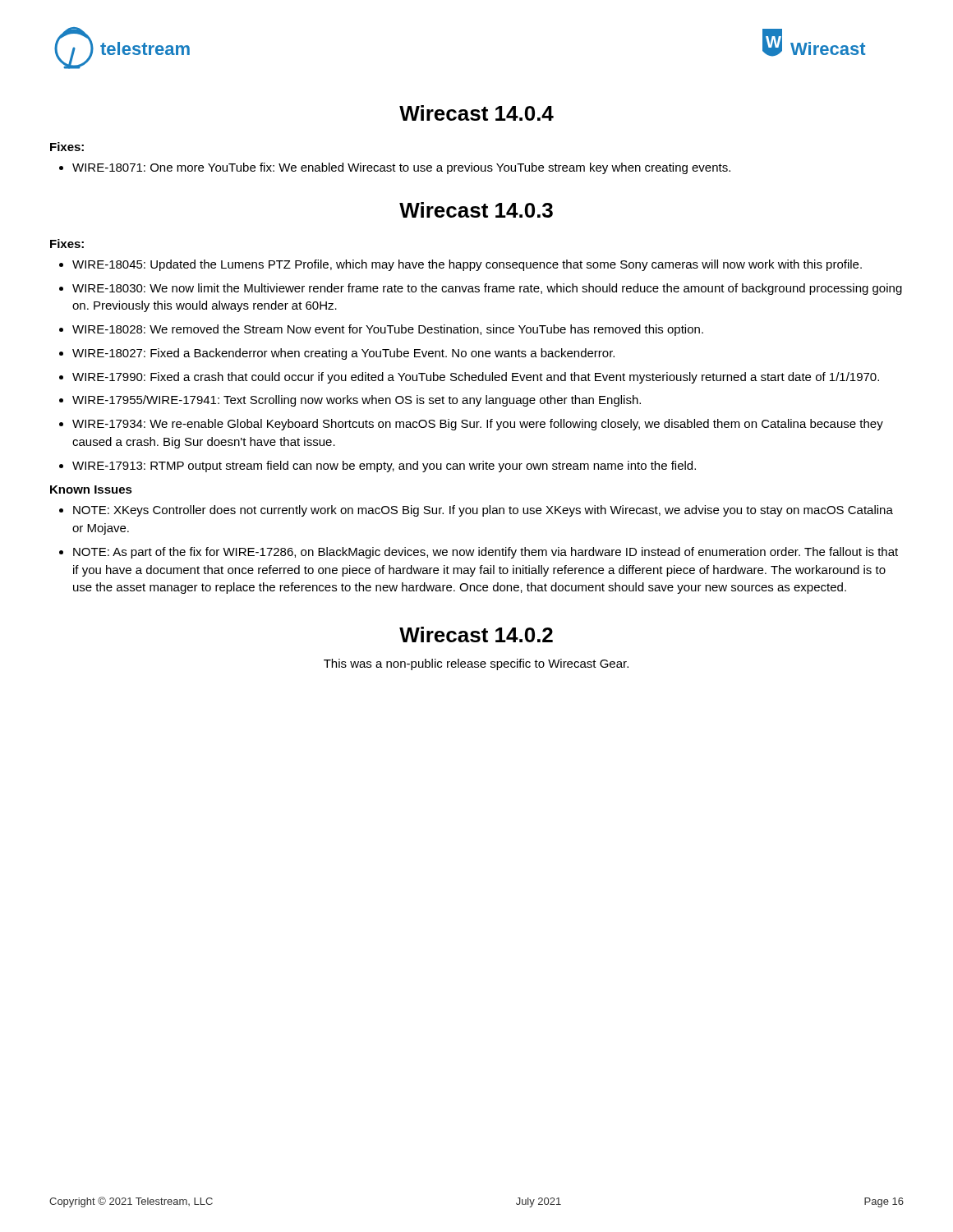
Task: Point to the element starting "WIRE-18027: Fixed a"
Action: (344, 353)
